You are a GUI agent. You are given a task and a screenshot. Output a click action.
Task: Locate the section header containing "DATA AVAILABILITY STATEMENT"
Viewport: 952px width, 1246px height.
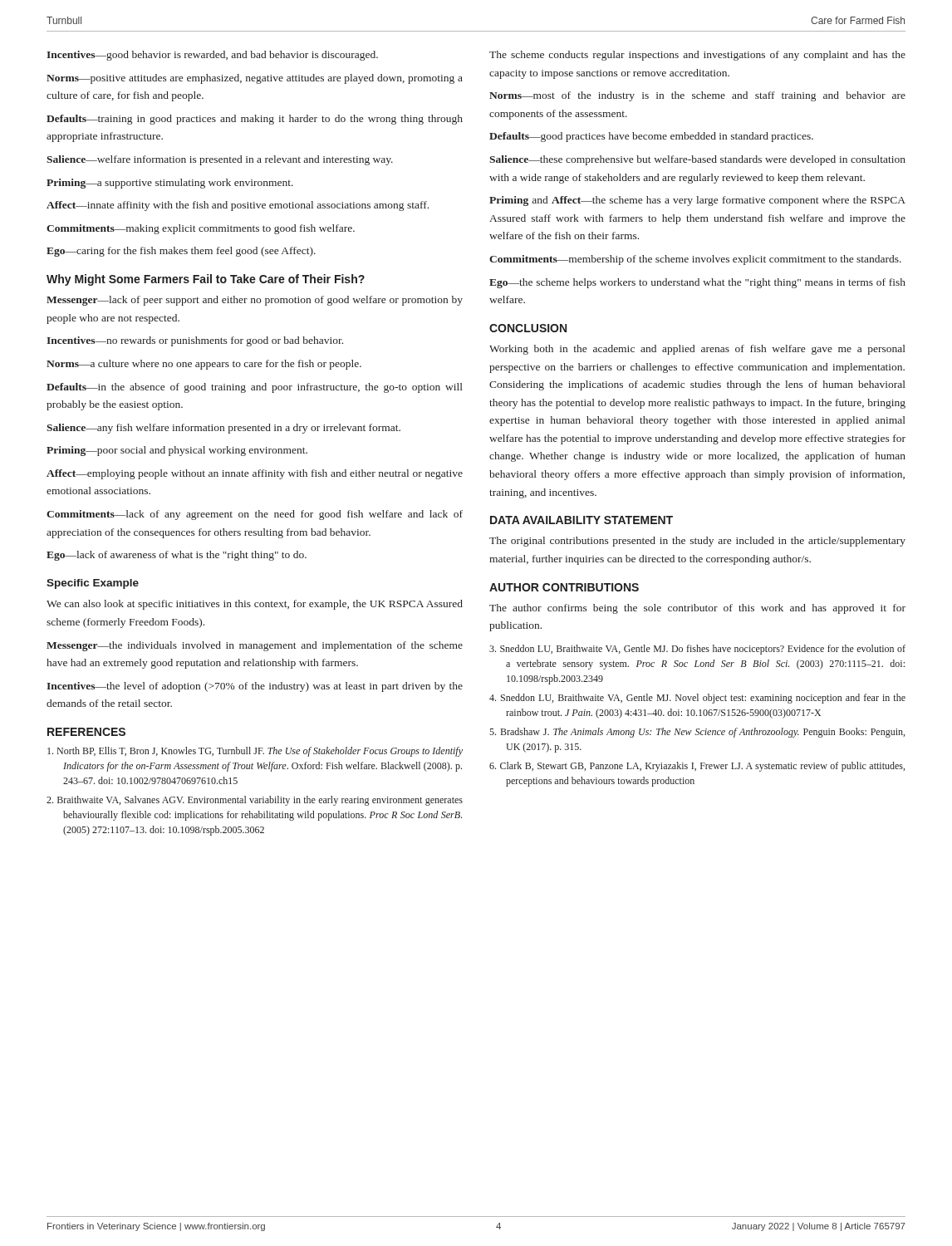pos(582,520)
